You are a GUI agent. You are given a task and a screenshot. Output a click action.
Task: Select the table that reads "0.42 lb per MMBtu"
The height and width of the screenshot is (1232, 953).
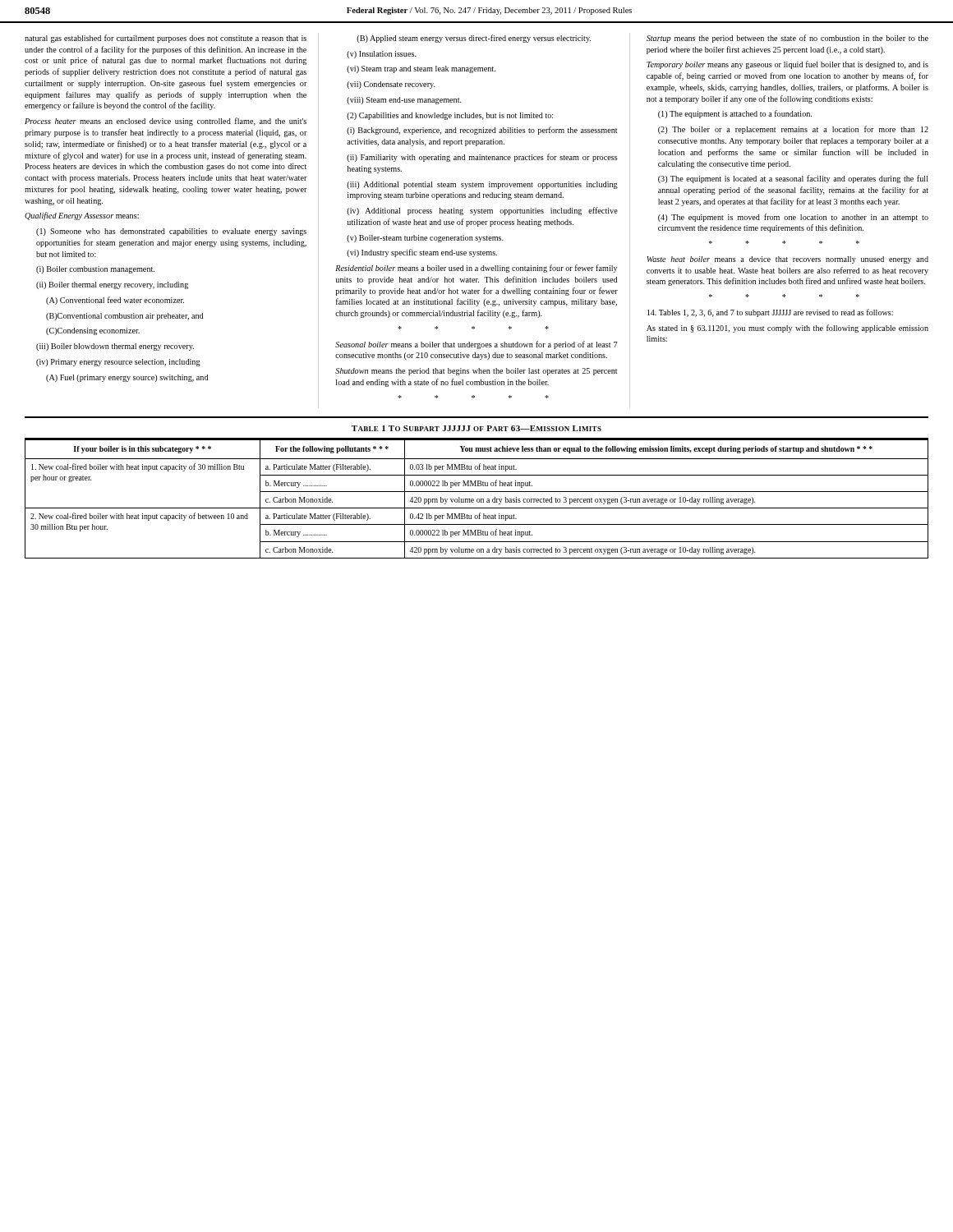coord(476,499)
